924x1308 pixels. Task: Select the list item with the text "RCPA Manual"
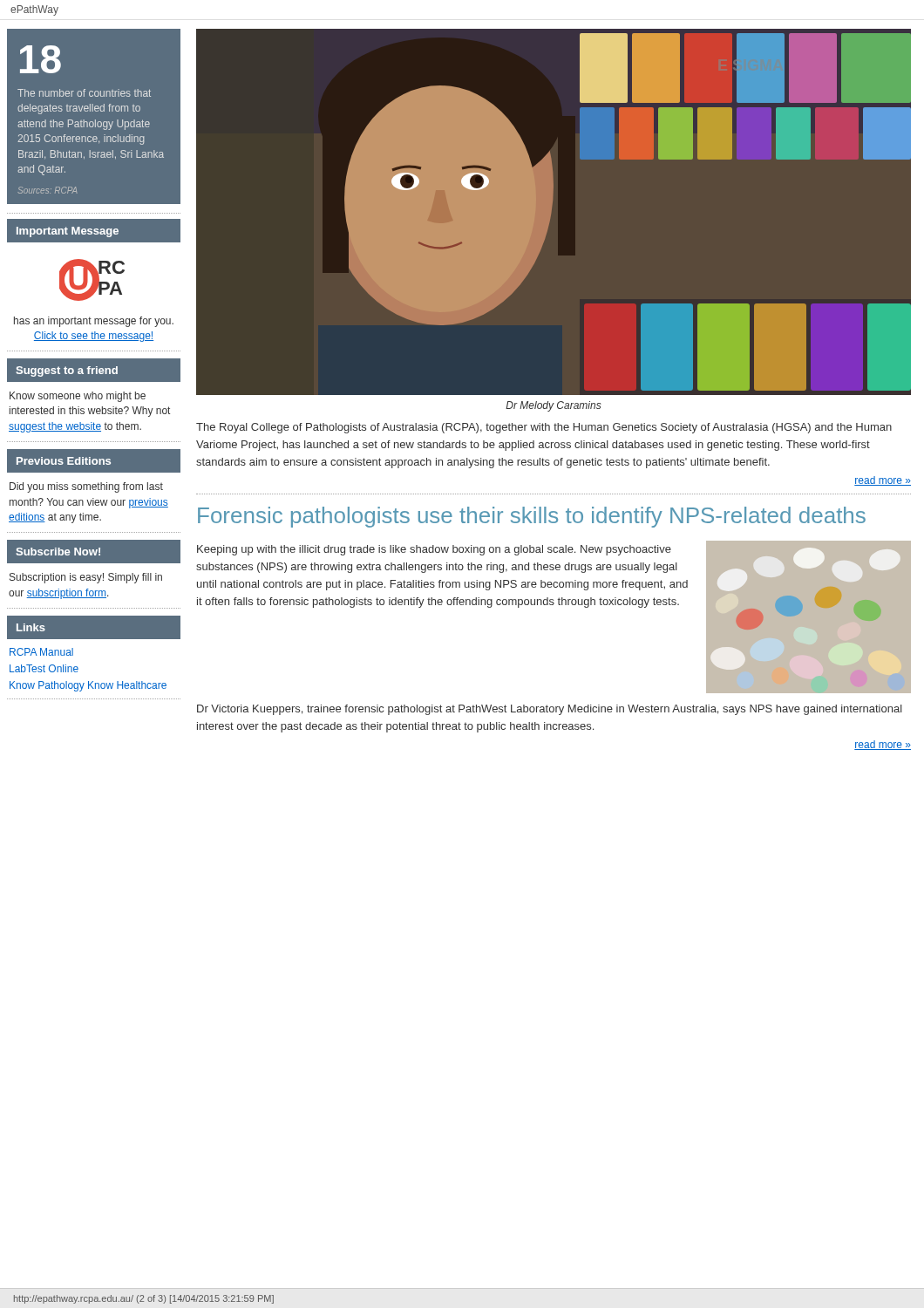pyautogui.click(x=41, y=652)
